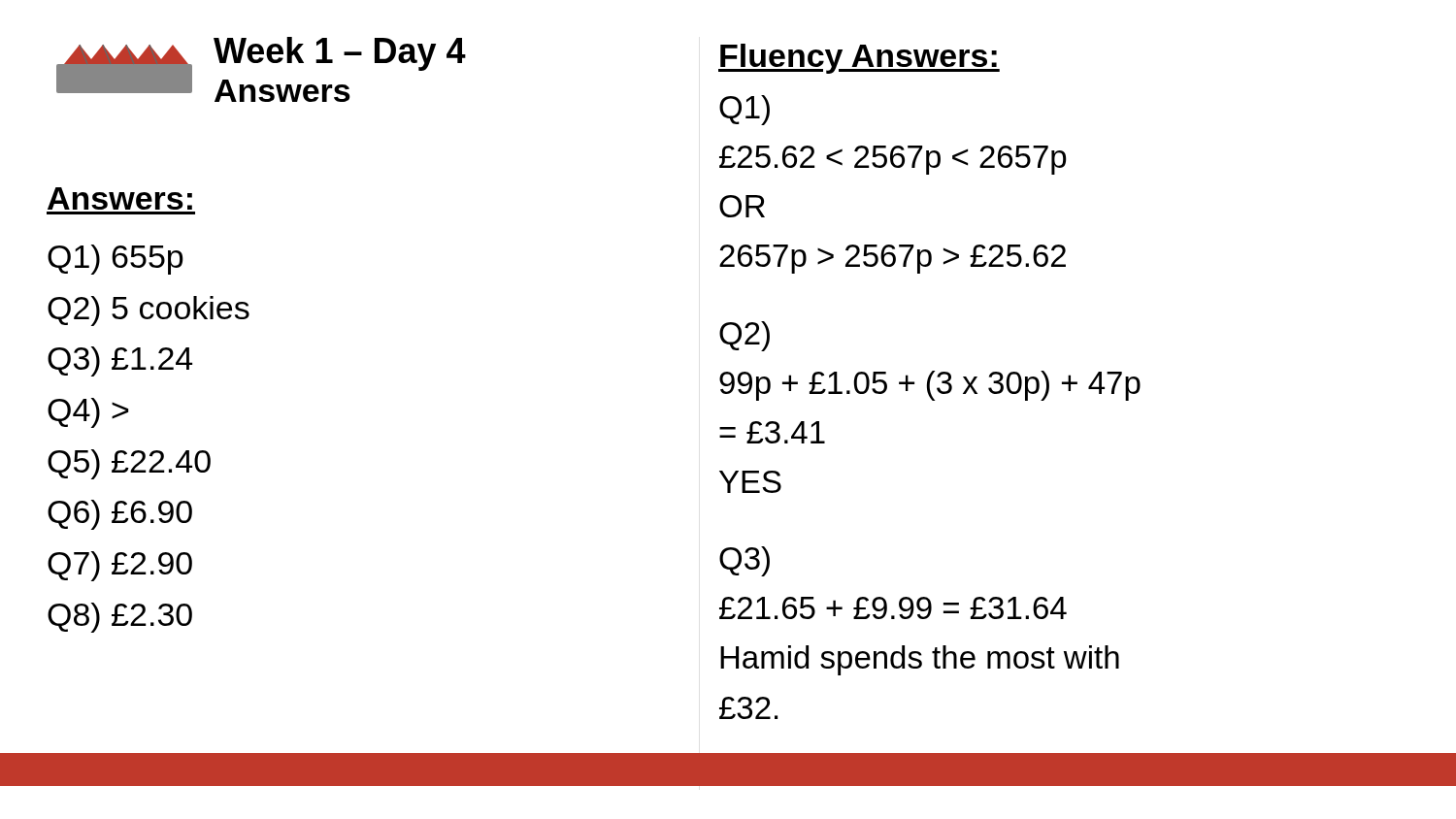This screenshot has height=819, width=1456.
Task: Click on the passage starting "Q1) £25.62 2567p >"
Action: (1068, 182)
